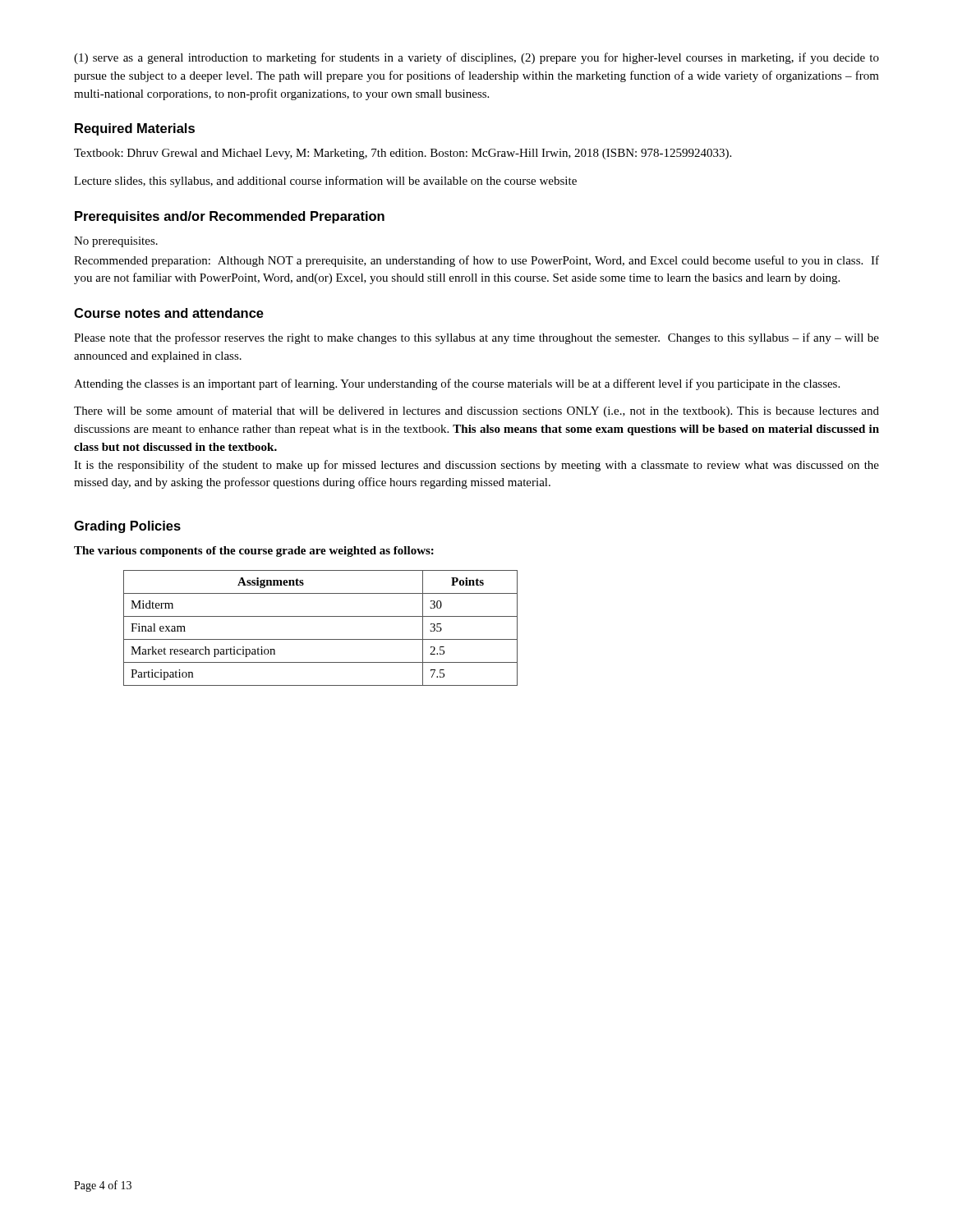Click on the section header that says "Course notes and attendance"

pyautogui.click(x=169, y=313)
